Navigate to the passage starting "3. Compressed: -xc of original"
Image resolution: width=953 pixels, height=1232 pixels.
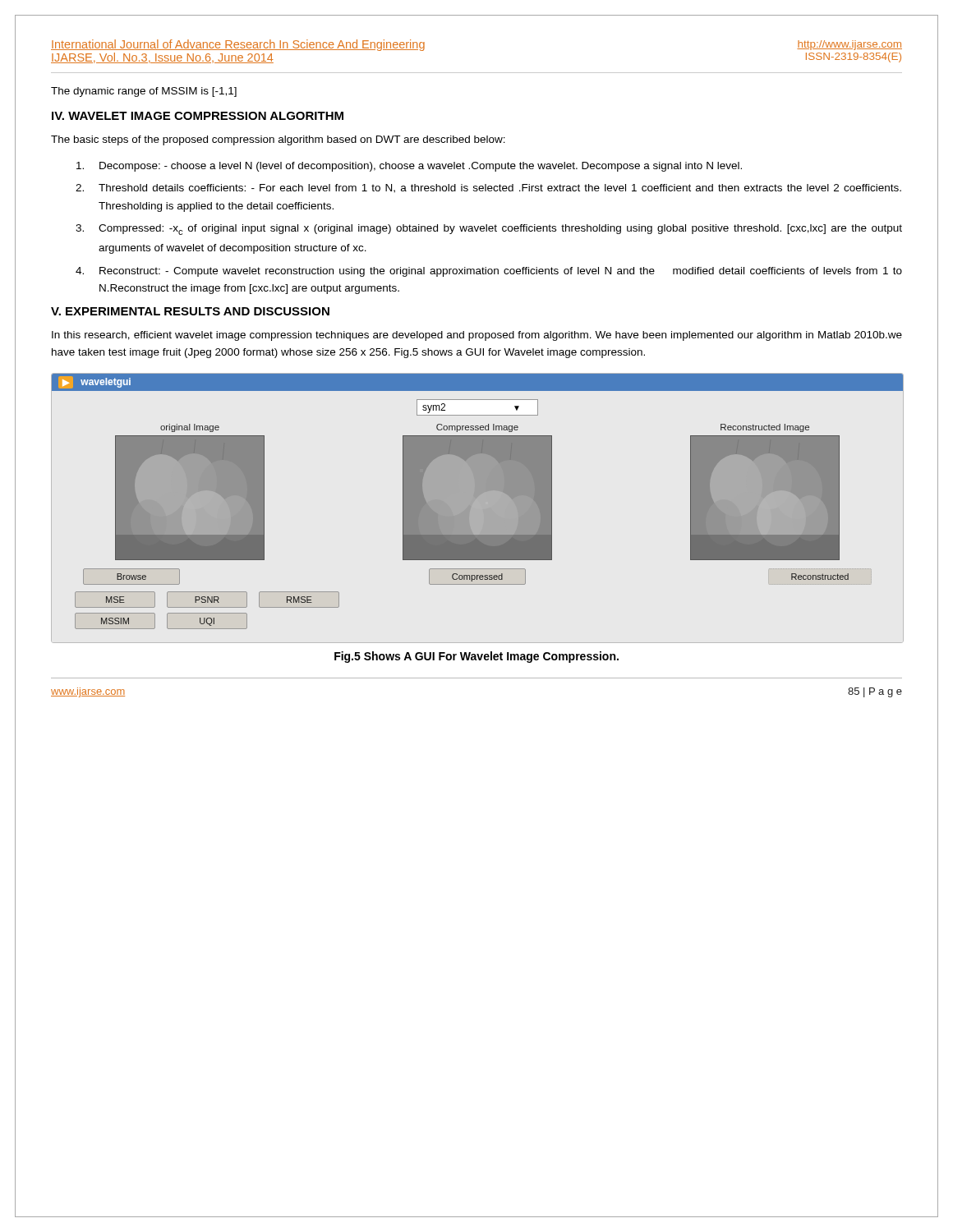point(489,238)
